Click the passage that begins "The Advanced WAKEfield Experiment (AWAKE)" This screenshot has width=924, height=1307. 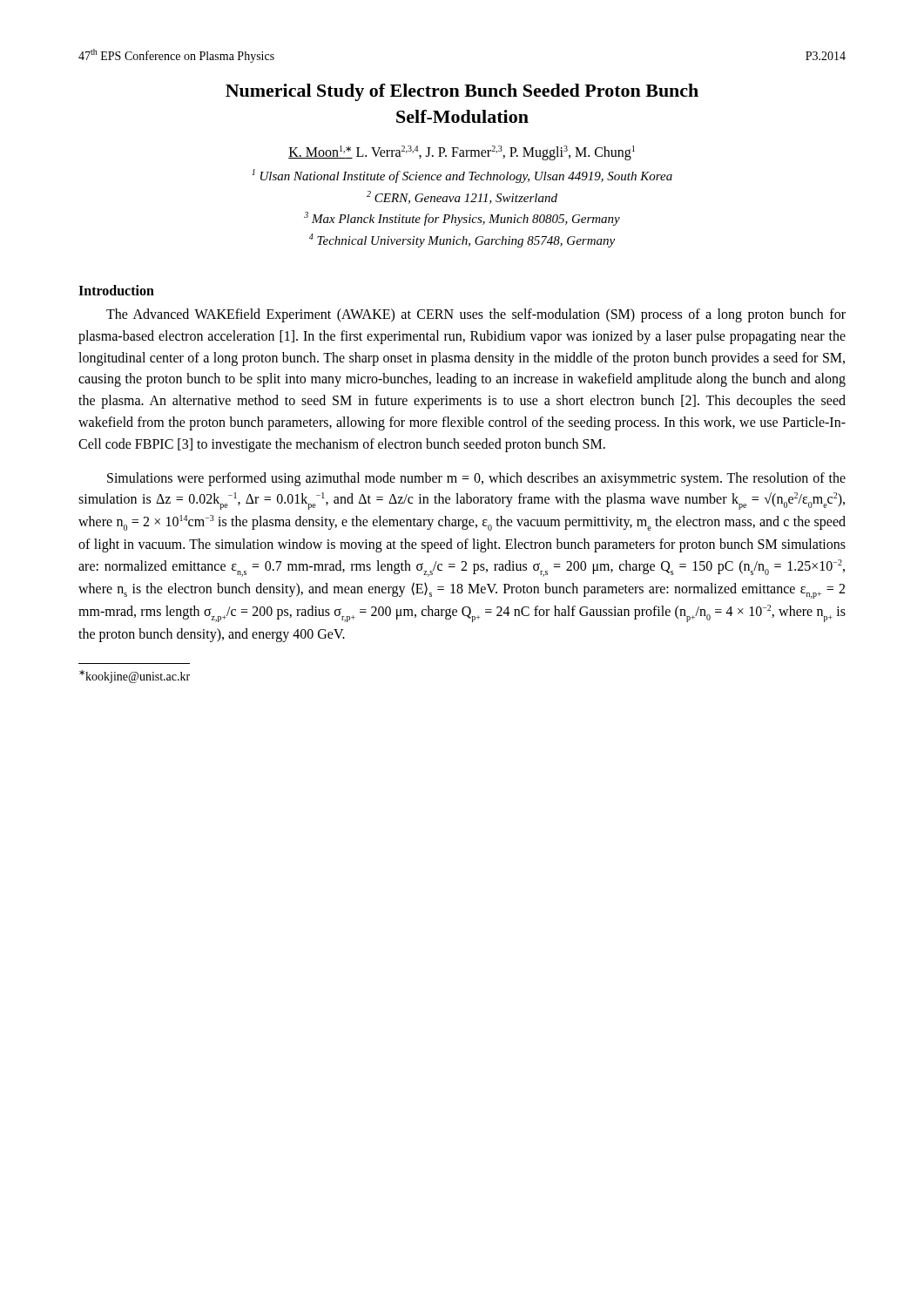(x=462, y=379)
